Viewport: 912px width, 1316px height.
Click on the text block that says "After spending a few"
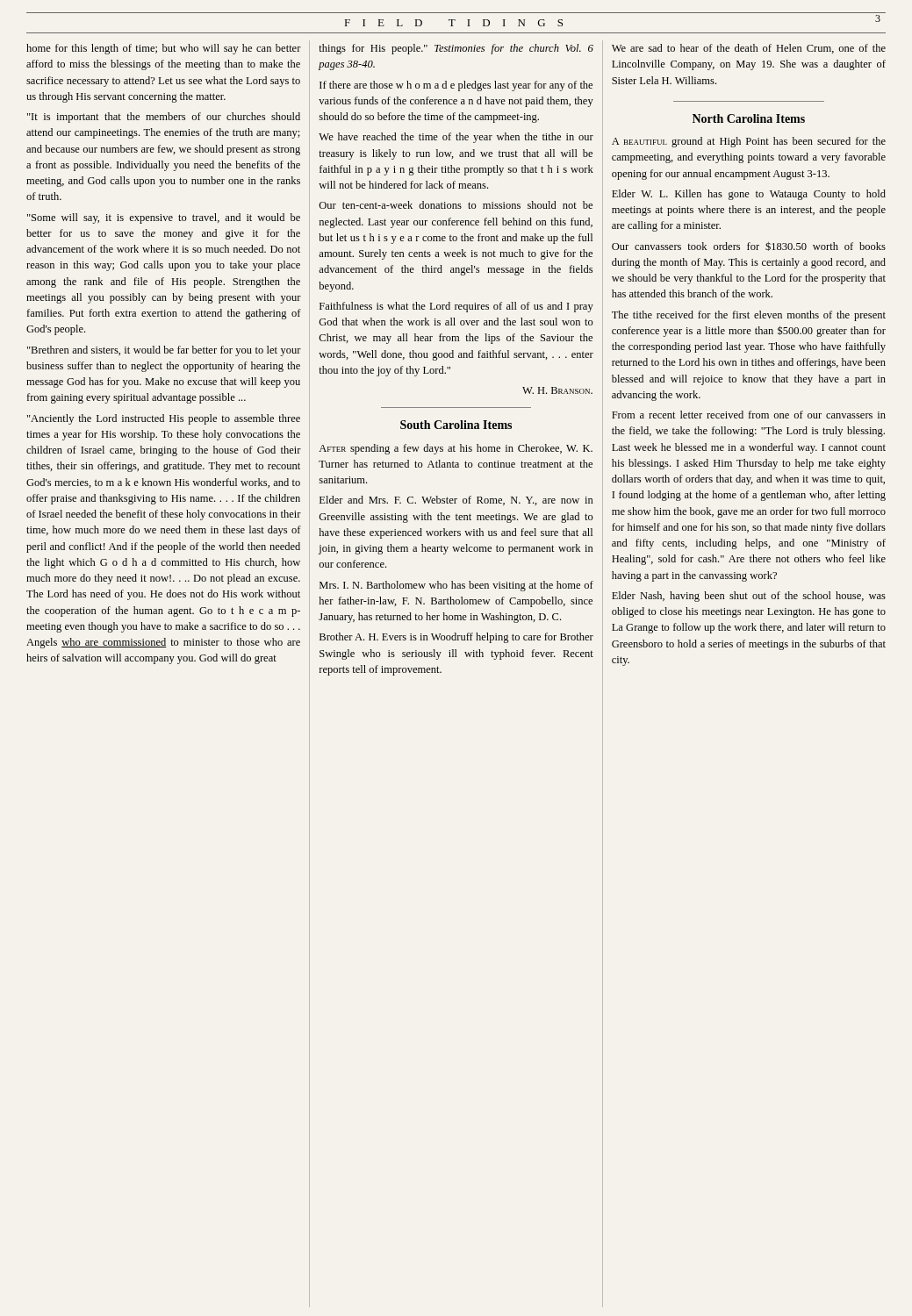click(456, 559)
